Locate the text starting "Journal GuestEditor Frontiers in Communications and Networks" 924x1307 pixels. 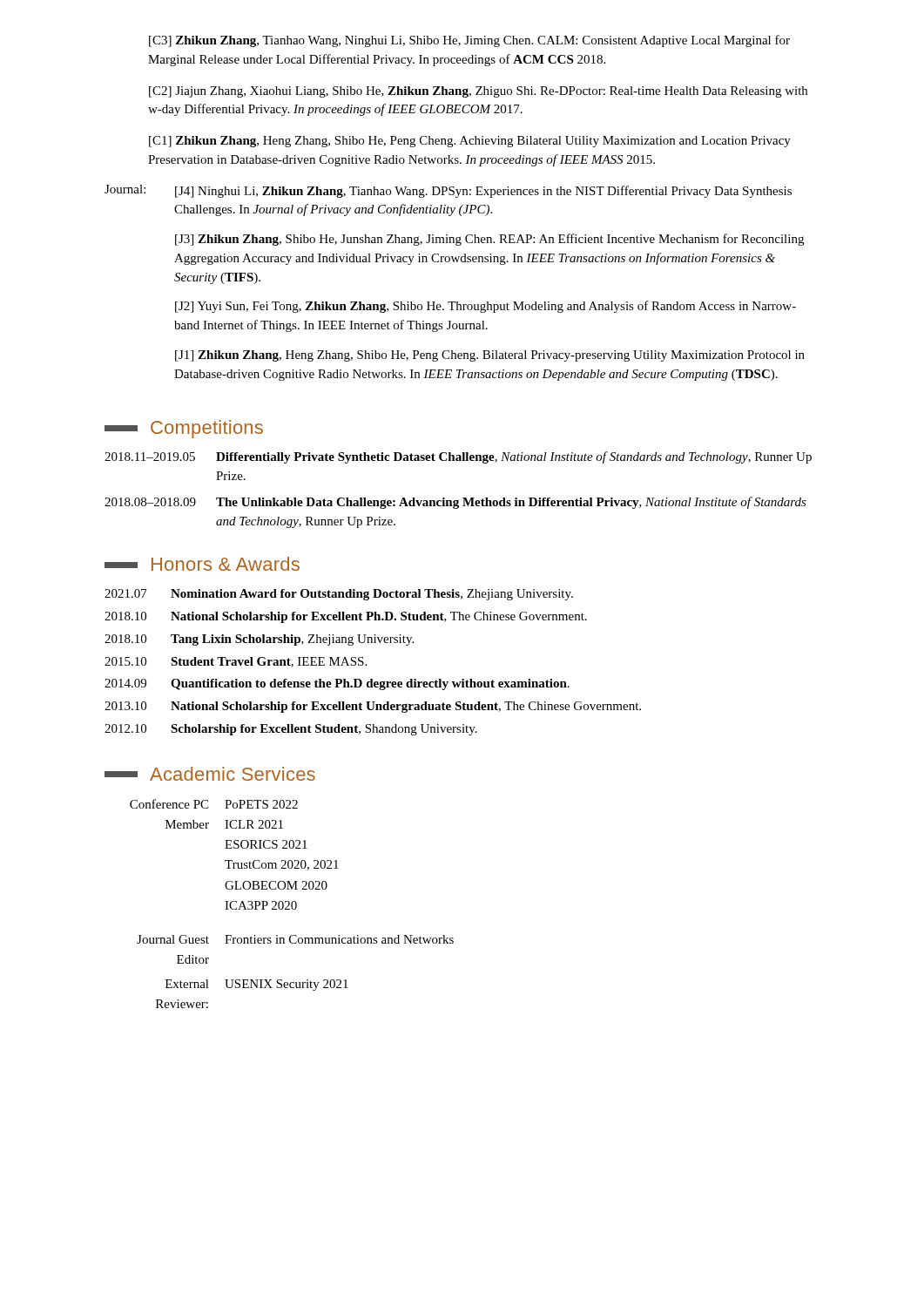[x=295, y=939]
